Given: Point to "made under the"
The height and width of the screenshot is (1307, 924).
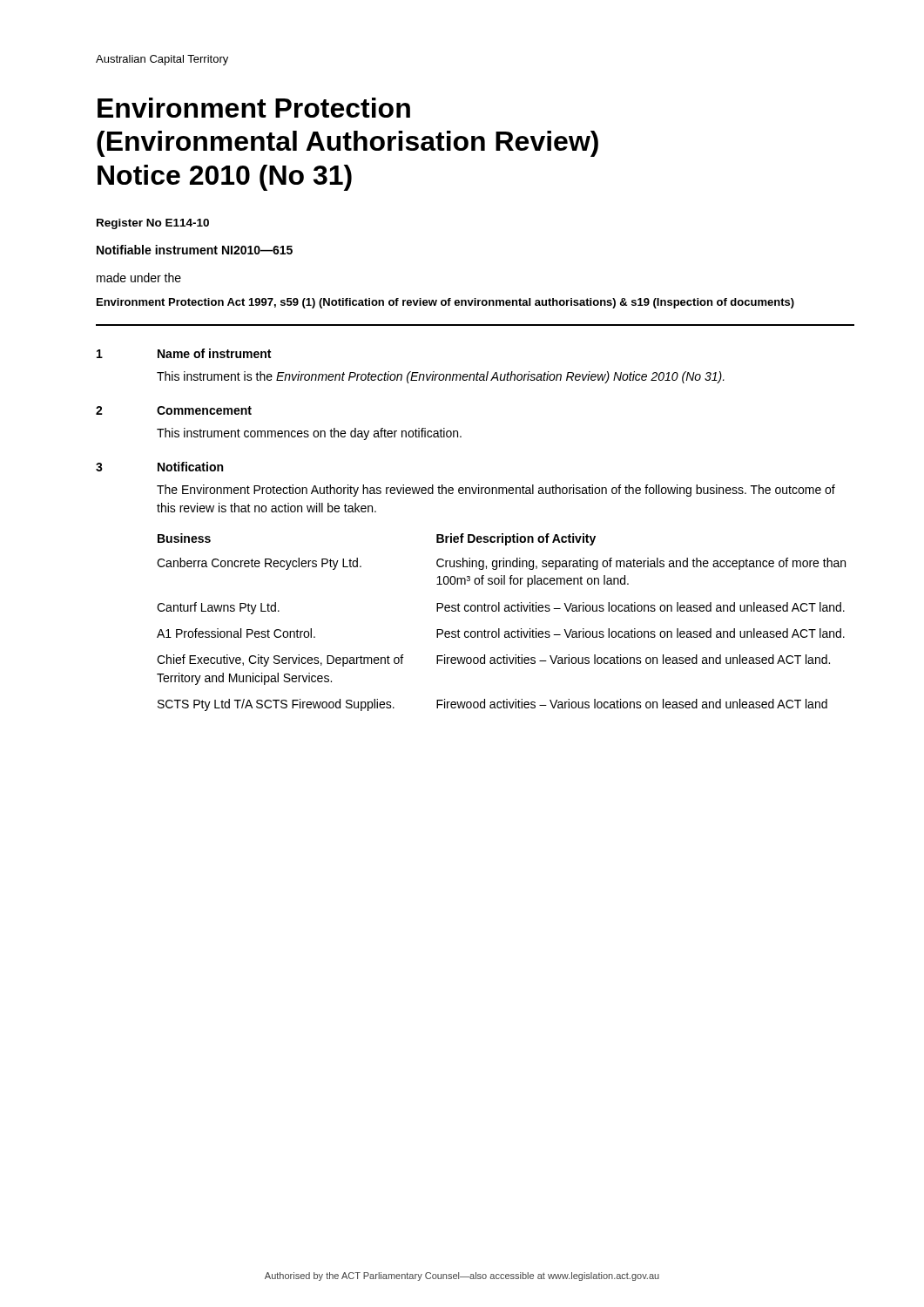Looking at the screenshot, I should click(139, 278).
